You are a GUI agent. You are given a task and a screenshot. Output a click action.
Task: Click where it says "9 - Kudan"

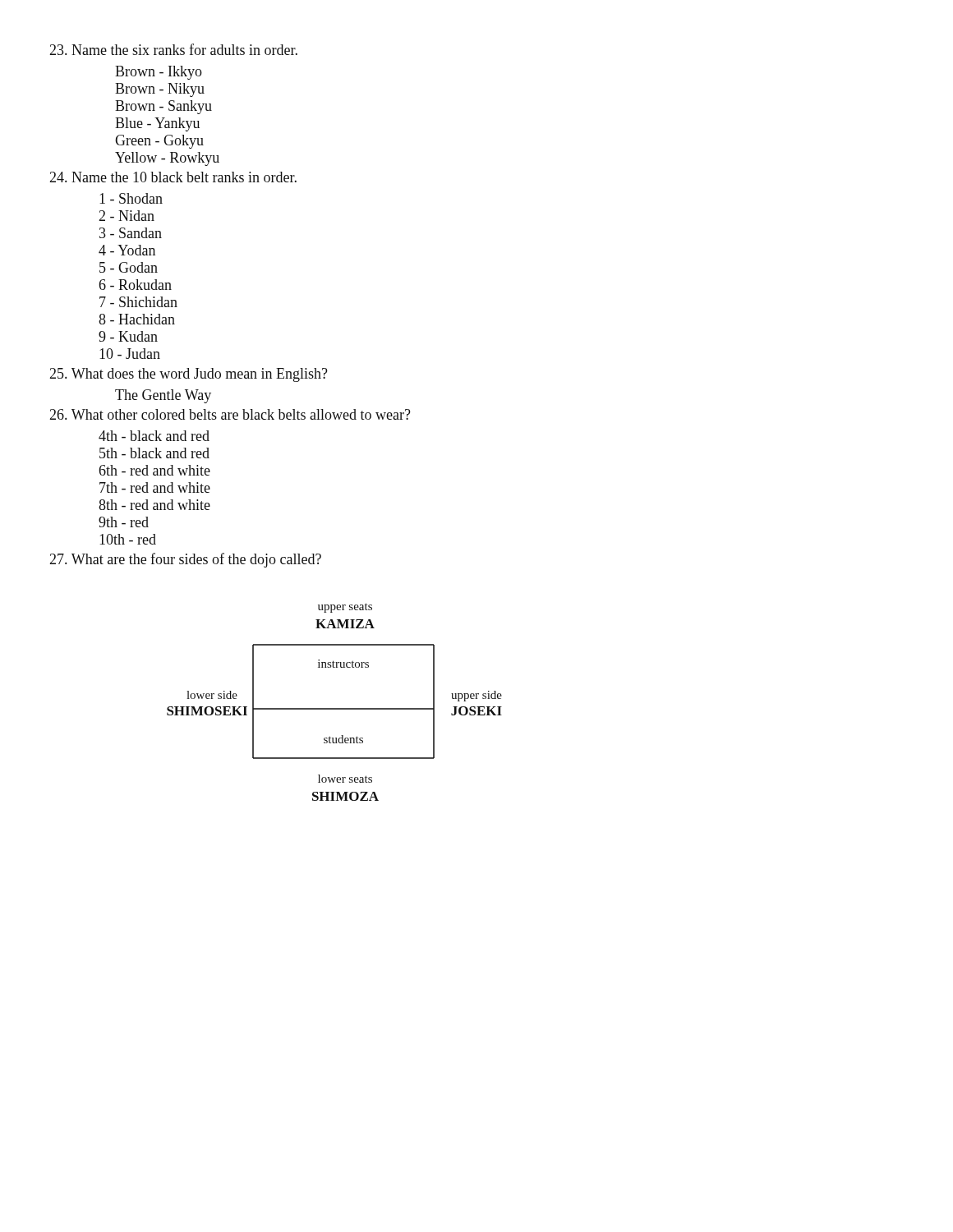128,337
